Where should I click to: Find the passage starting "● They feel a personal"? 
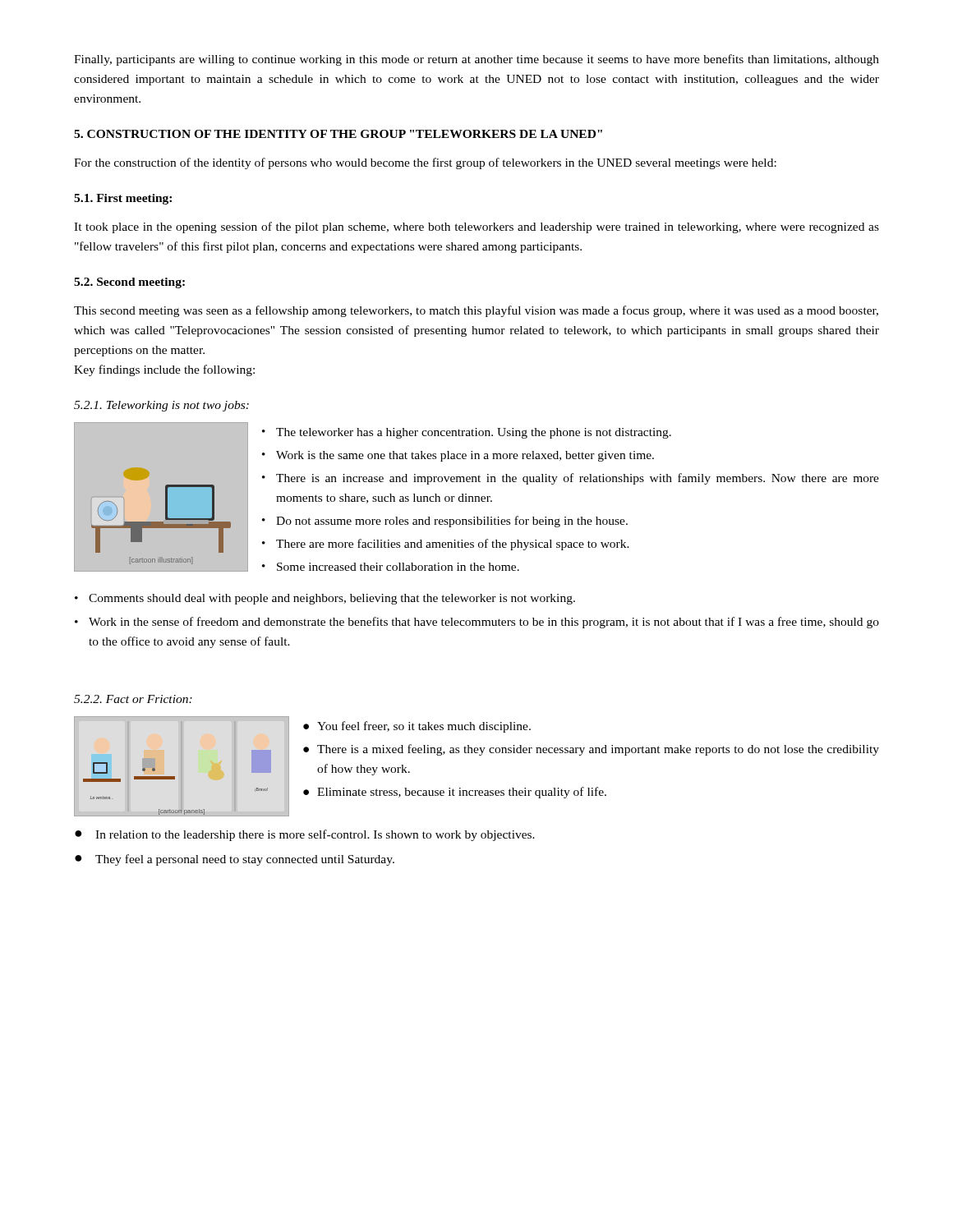[x=235, y=860]
